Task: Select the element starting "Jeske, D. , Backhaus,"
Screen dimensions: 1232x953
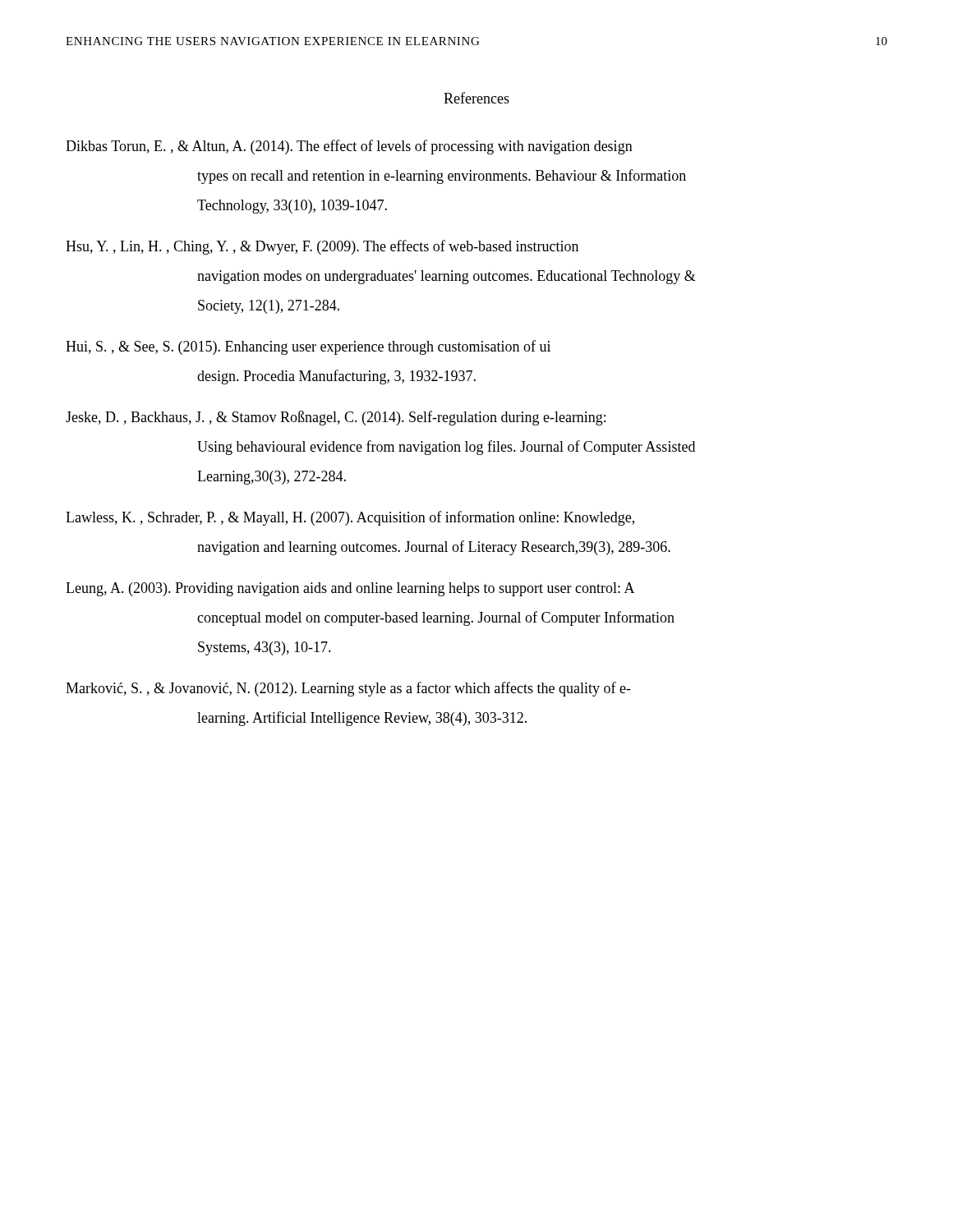Action: (476, 450)
